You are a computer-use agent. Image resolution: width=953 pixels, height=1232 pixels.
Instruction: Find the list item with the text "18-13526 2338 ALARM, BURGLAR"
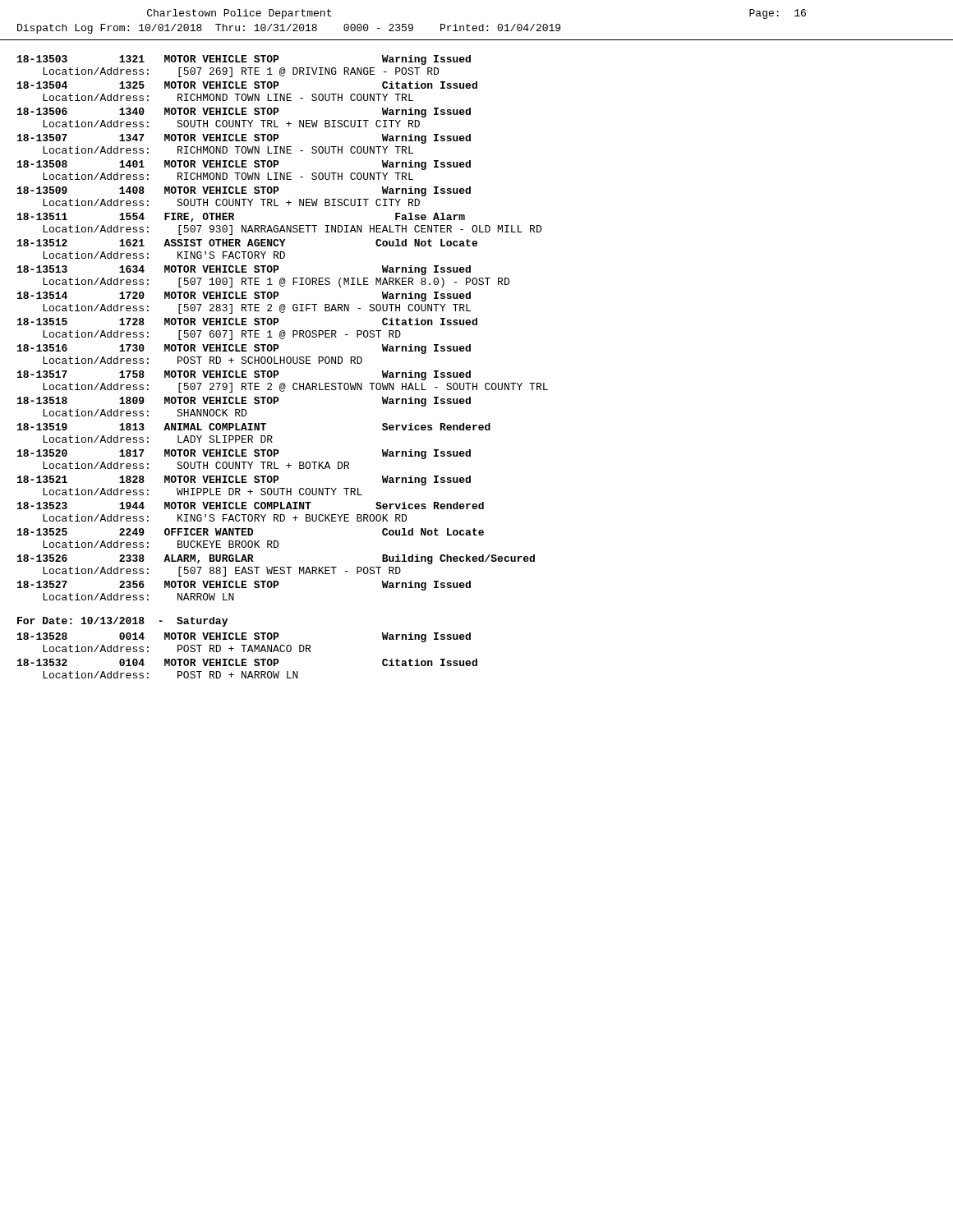(x=476, y=565)
